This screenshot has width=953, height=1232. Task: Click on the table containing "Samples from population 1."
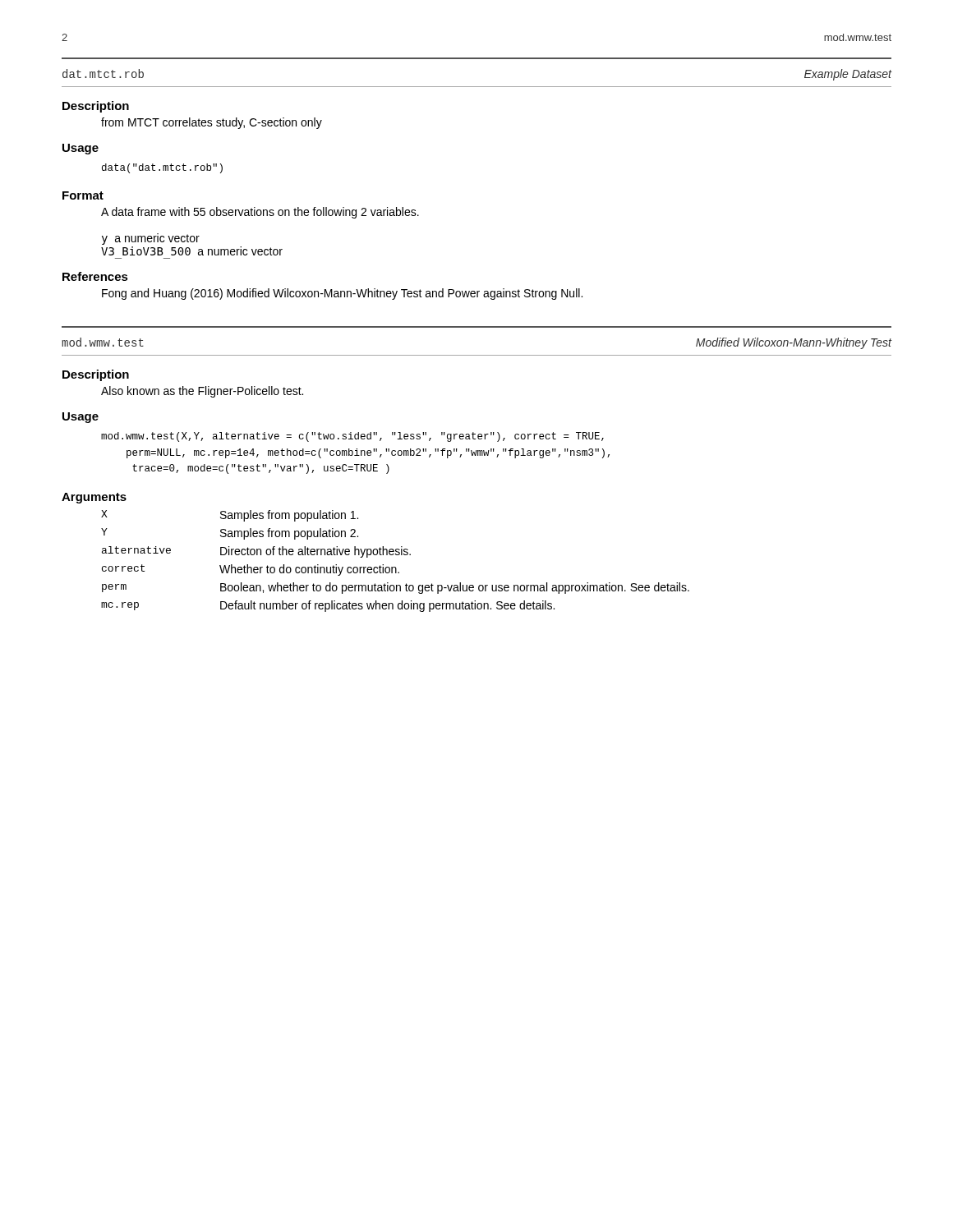[476, 561]
